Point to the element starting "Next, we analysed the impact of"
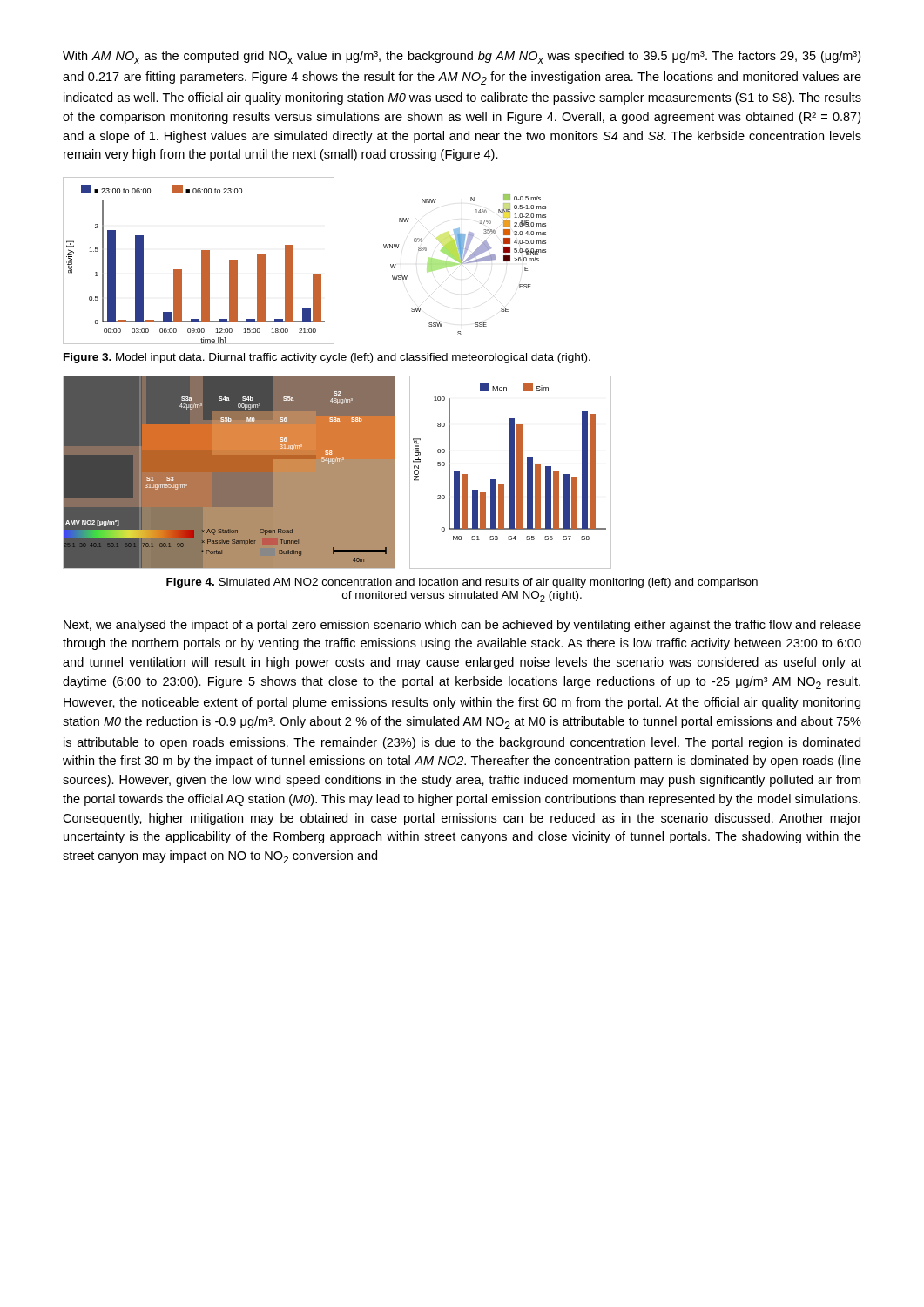Image resolution: width=924 pixels, height=1307 pixels. (x=462, y=742)
